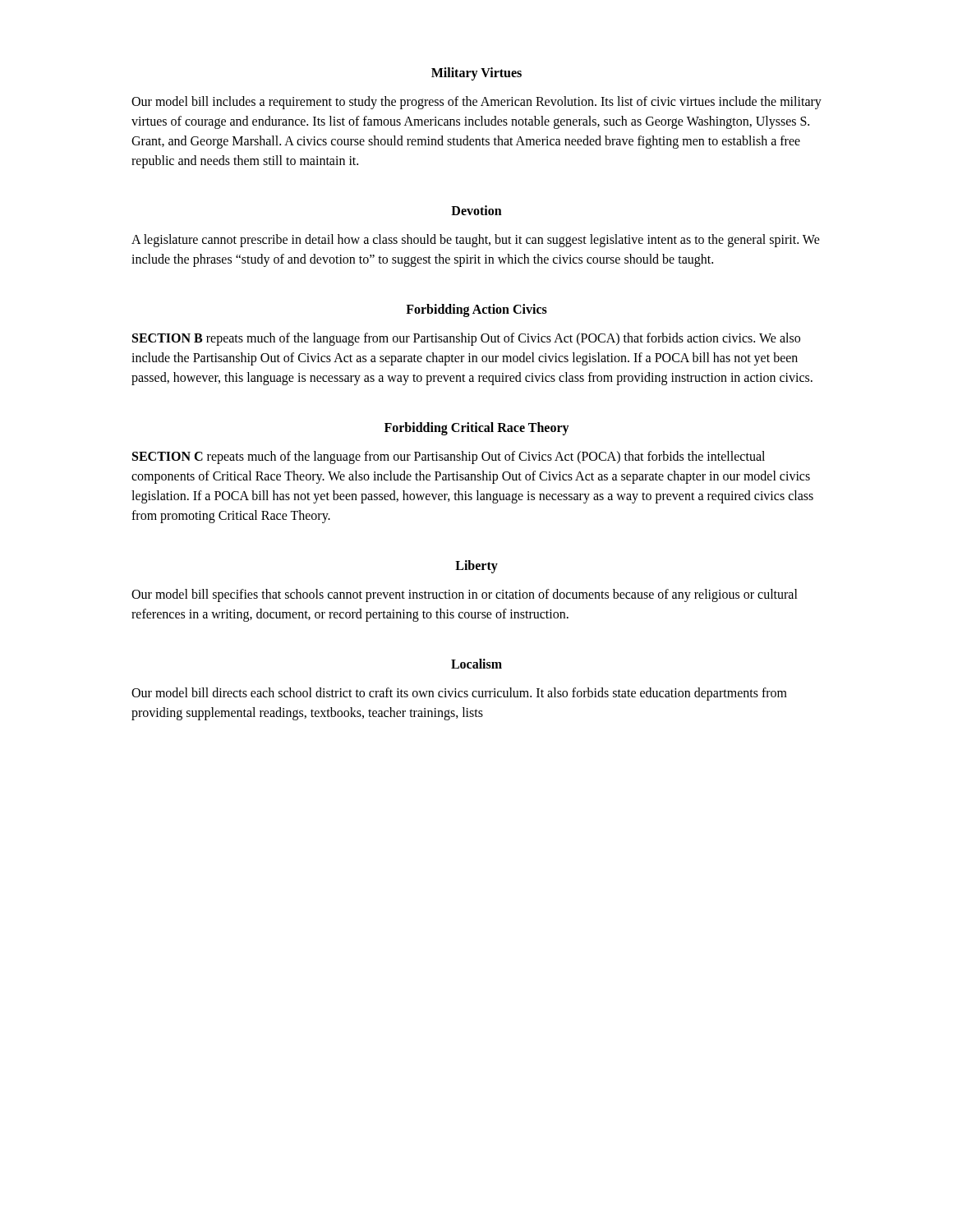The image size is (953, 1232).
Task: Click on the section header that says "Forbidding Action Civics"
Action: tap(476, 309)
